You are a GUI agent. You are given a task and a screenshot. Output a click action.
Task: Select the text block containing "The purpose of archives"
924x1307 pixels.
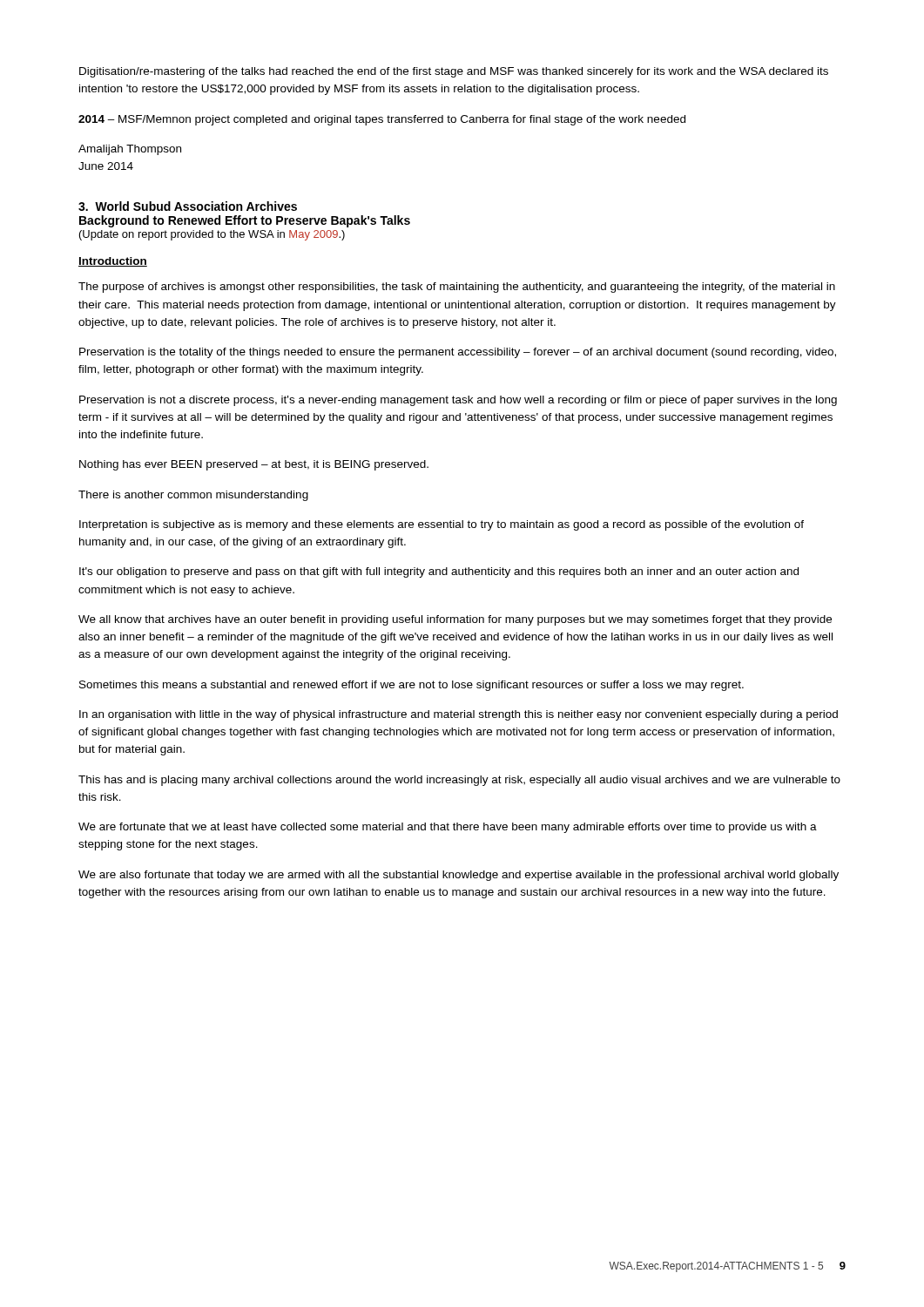tap(457, 304)
